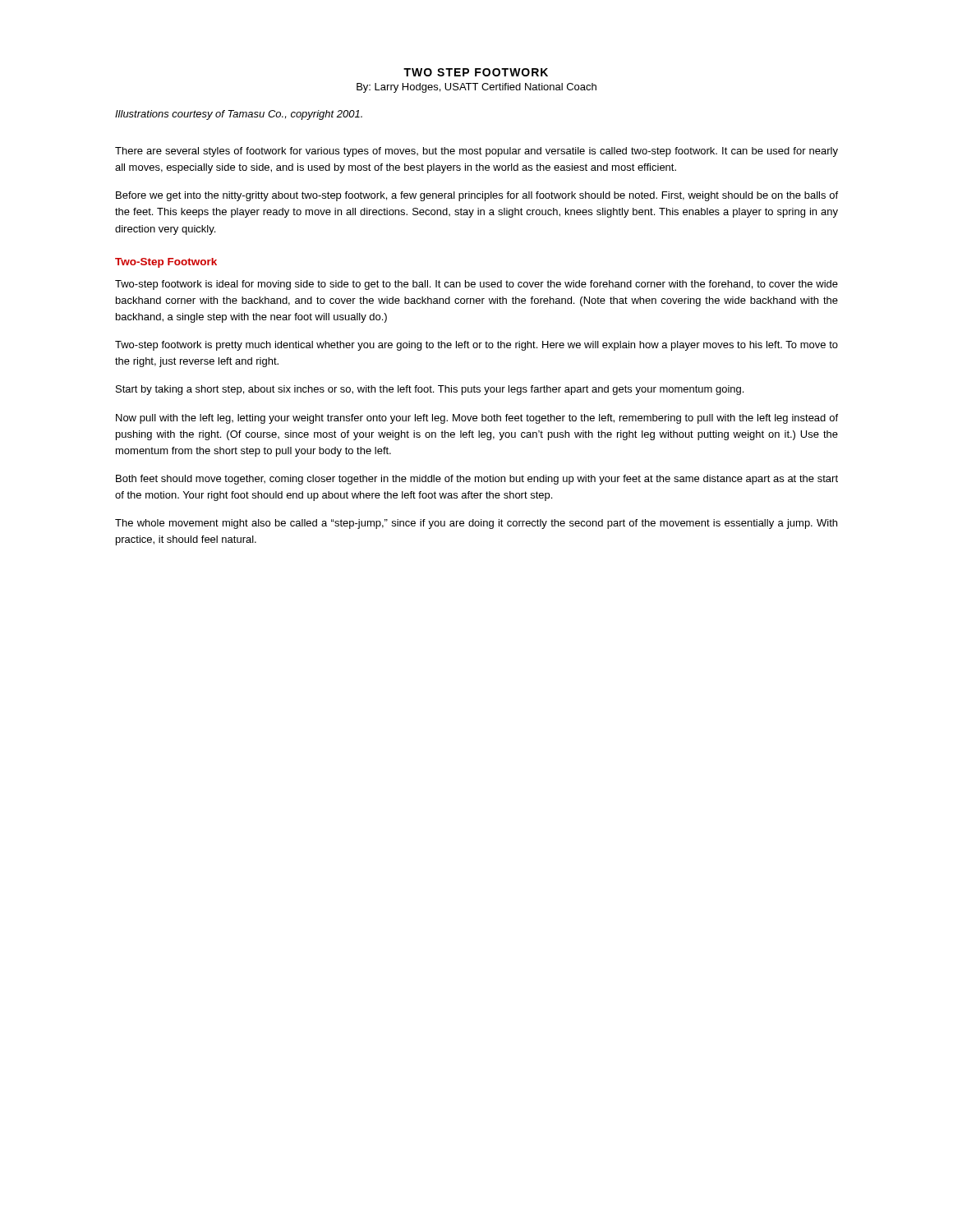The width and height of the screenshot is (953, 1232).
Task: Click where it says "Illustrations courtesy of Tamasu Co., copyright 2001."
Action: click(239, 114)
